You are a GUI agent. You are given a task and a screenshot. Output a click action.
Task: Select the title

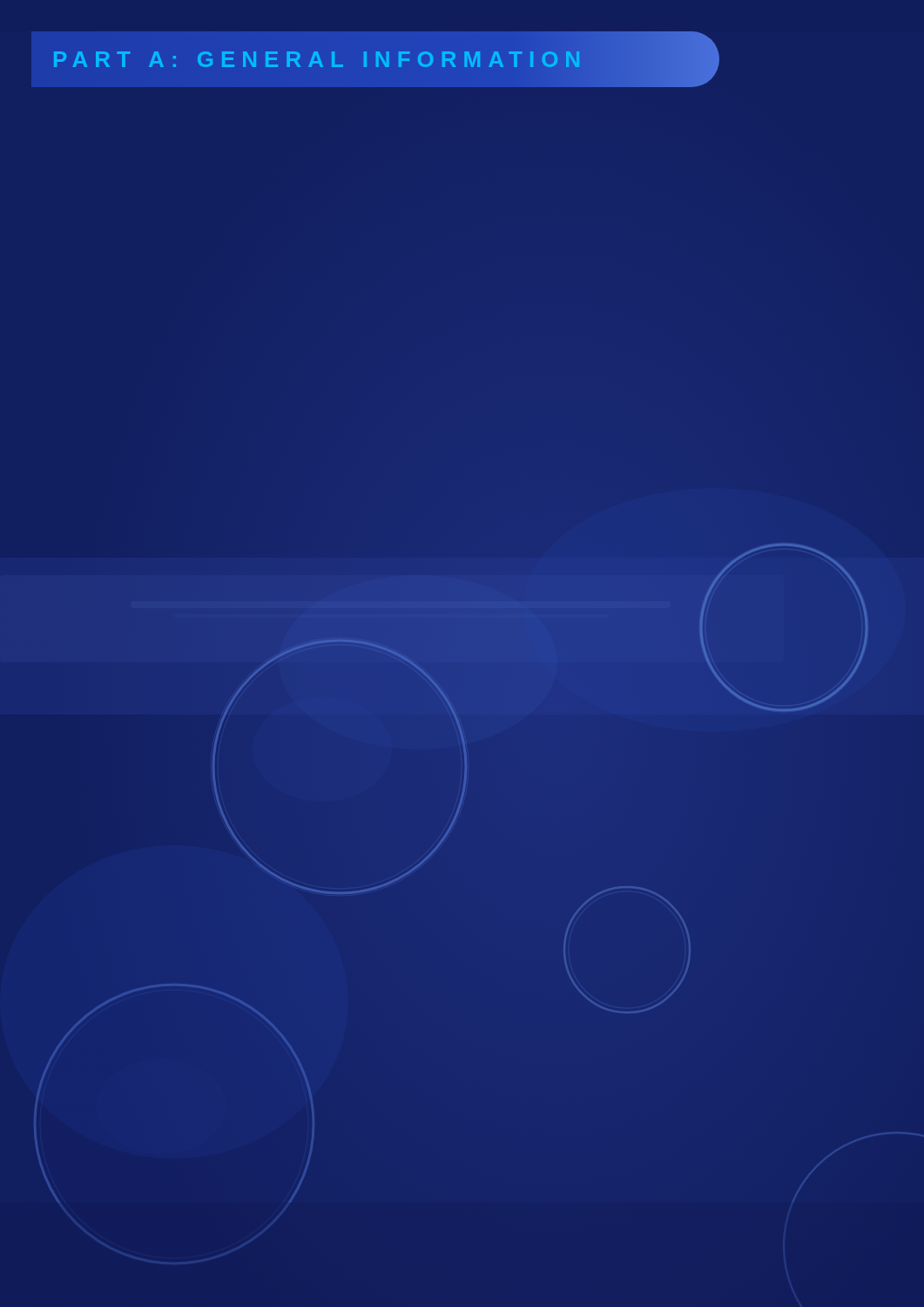[x=320, y=59]
